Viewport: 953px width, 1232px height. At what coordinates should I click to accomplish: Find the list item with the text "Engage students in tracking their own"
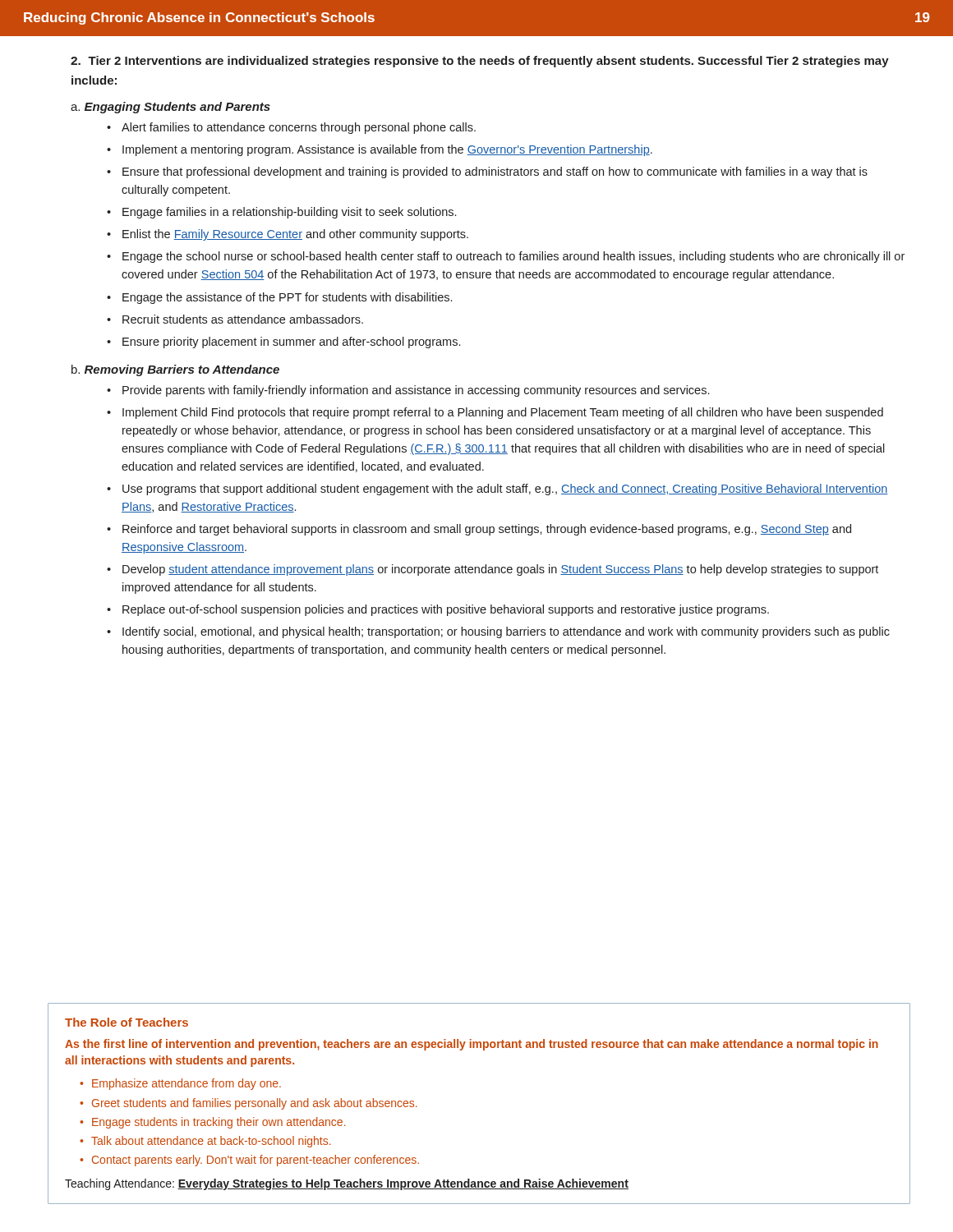coord(219,1122)
